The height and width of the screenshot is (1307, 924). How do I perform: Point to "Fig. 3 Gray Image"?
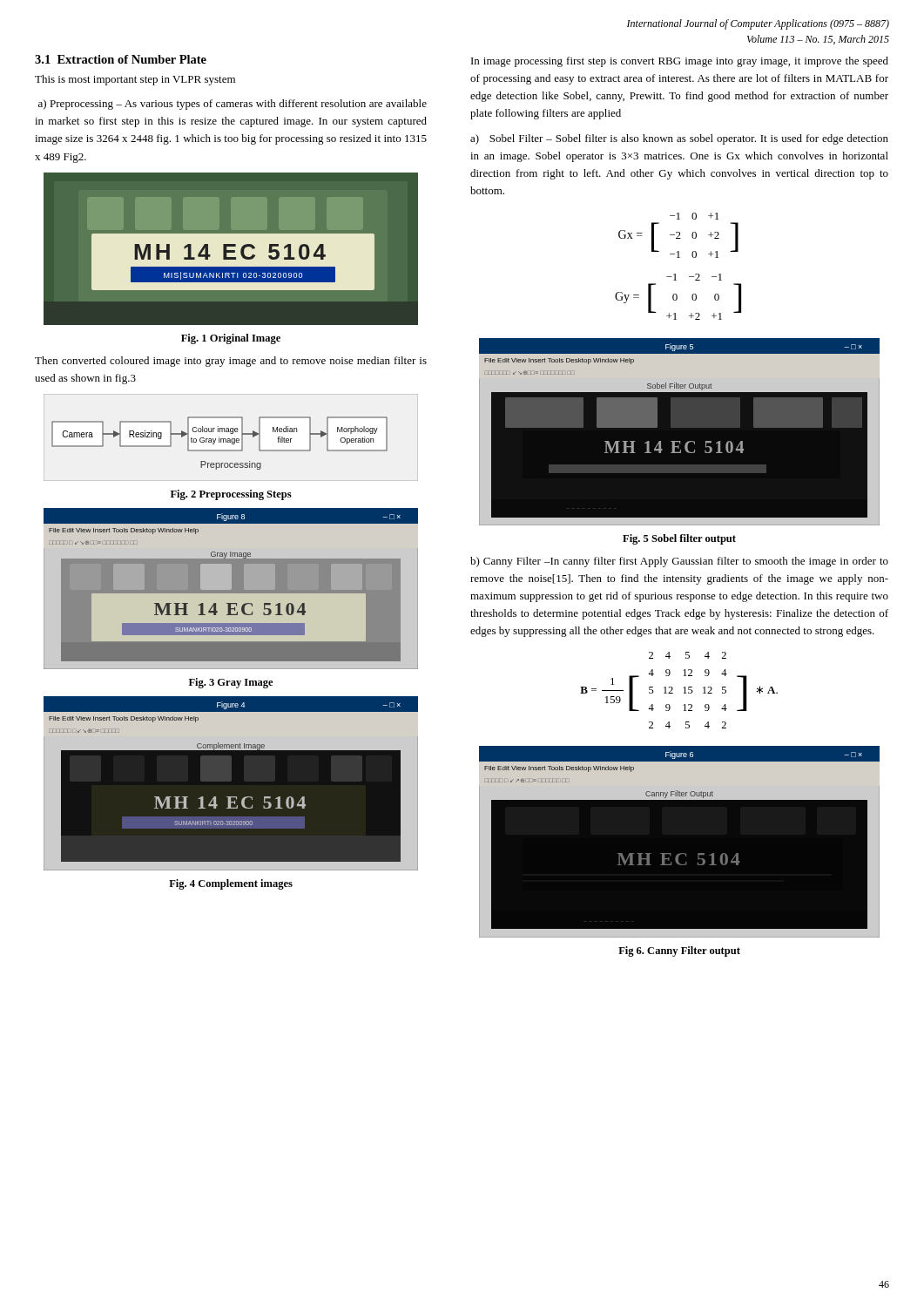coord(231,682)
